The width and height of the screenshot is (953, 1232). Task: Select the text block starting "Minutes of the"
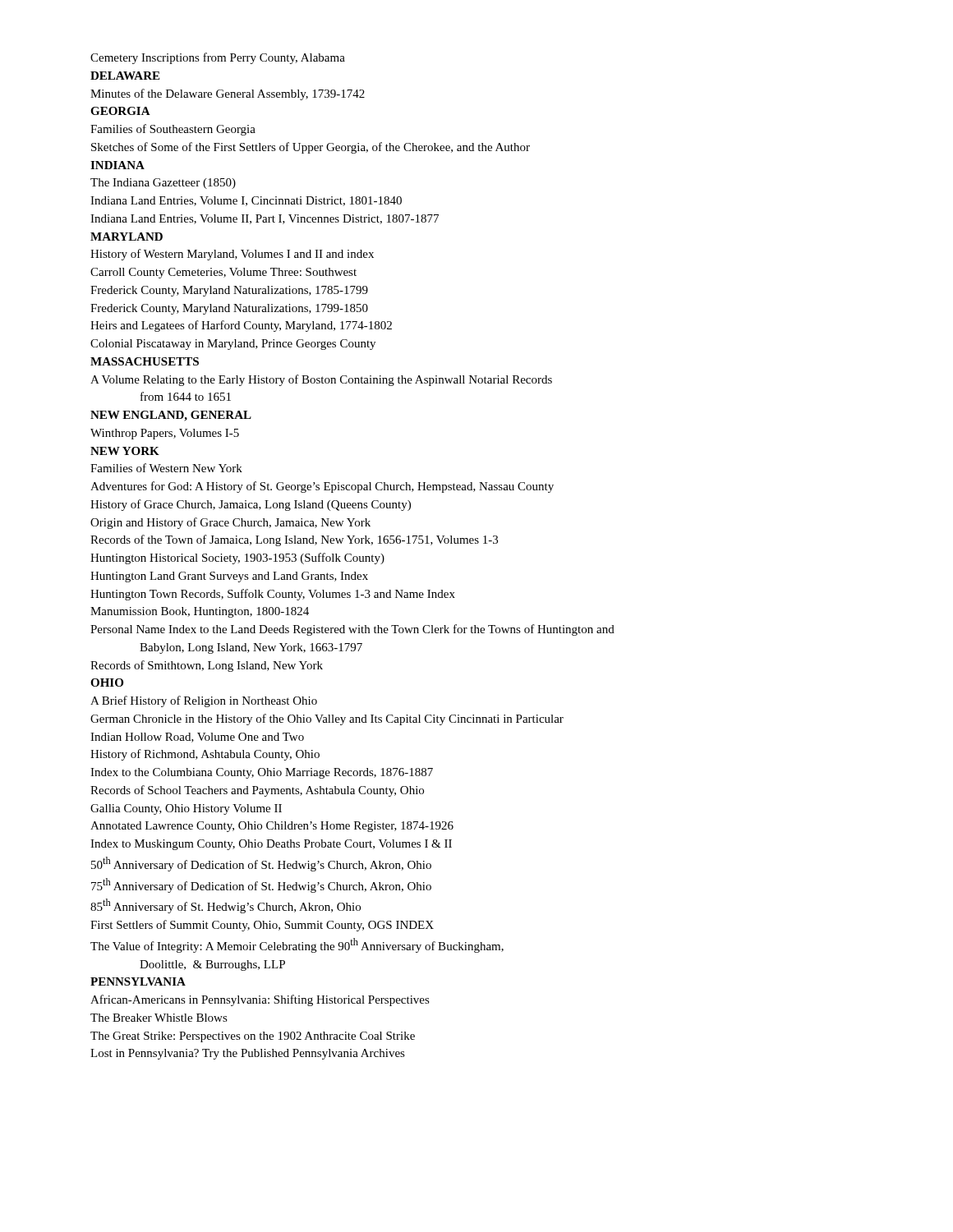coord(228,93)
